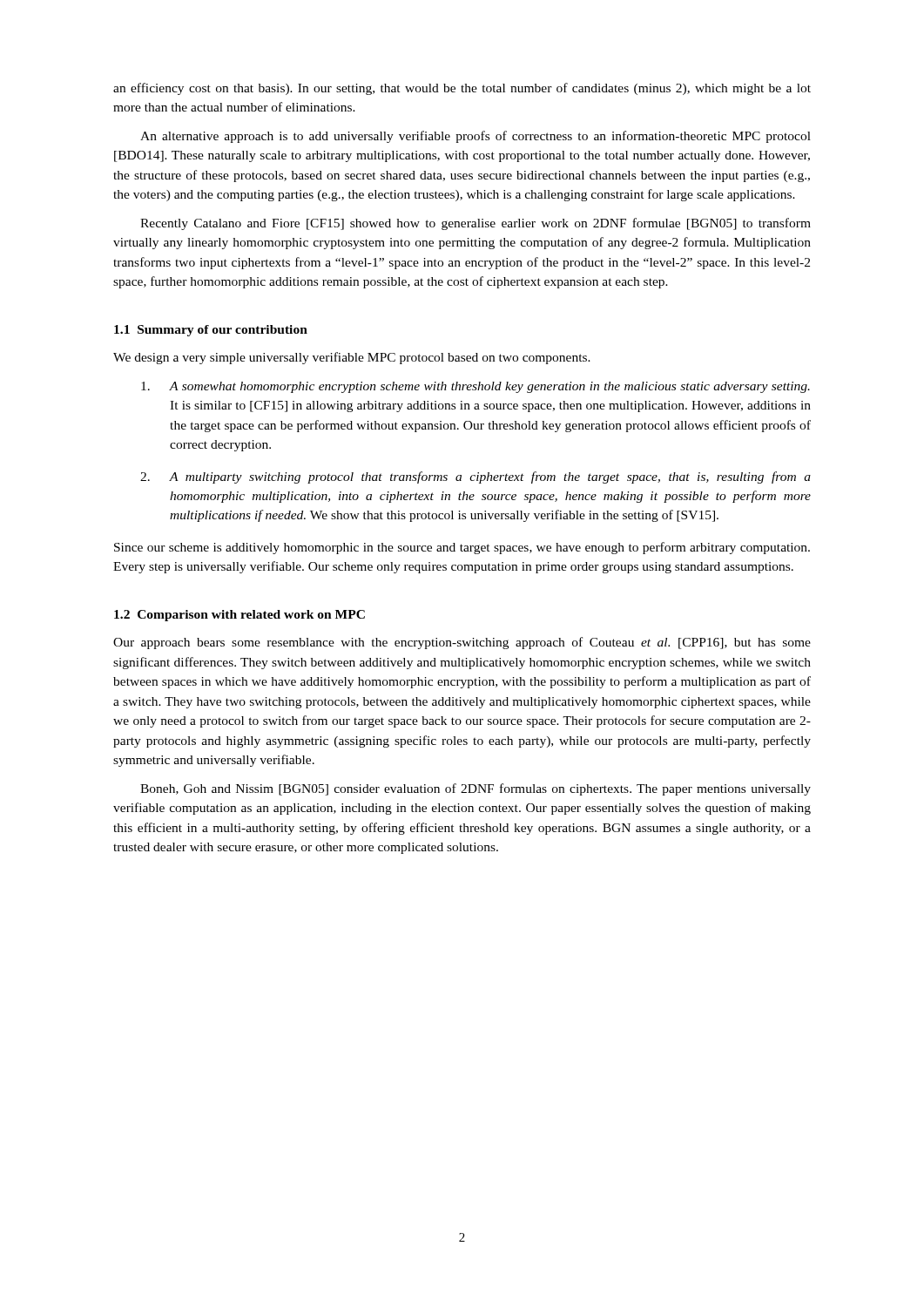Locate the block of text that opens with "Recently Catalano and Fiore [CF15] showed how"

(462, 252)
